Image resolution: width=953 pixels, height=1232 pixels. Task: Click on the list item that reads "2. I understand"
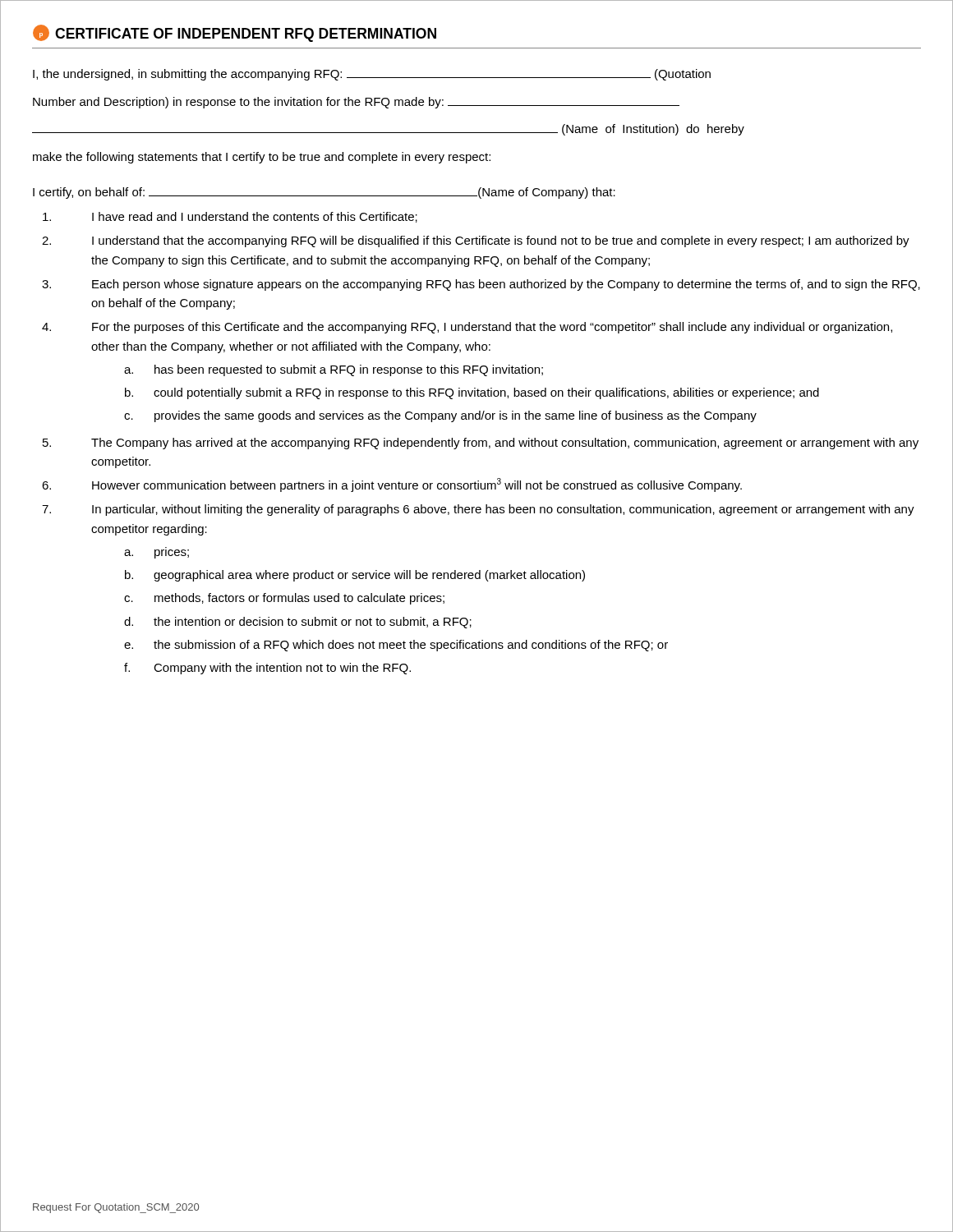[x=476, y=250]
